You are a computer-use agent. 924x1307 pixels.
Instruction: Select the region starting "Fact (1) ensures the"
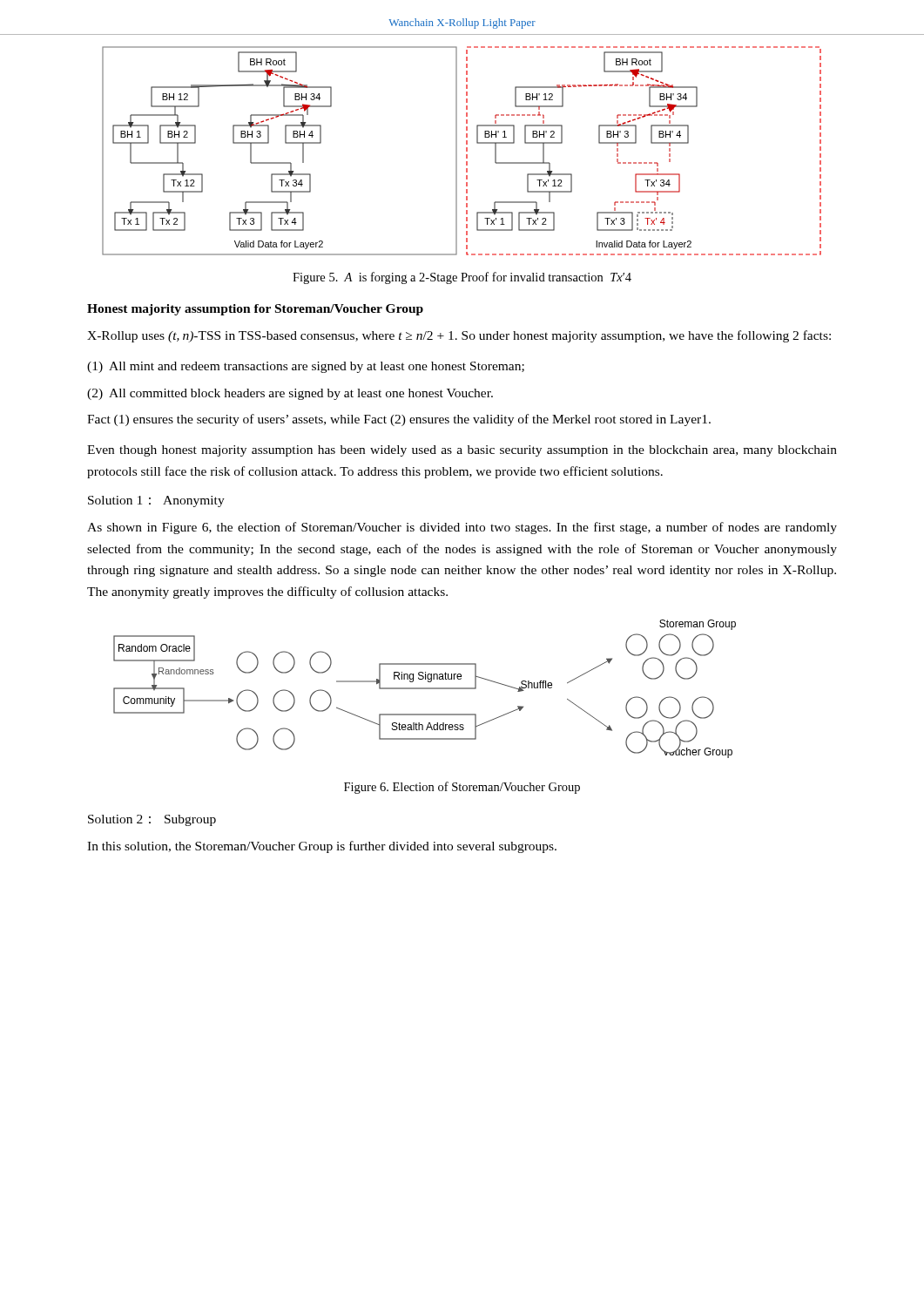coord(399,419)
